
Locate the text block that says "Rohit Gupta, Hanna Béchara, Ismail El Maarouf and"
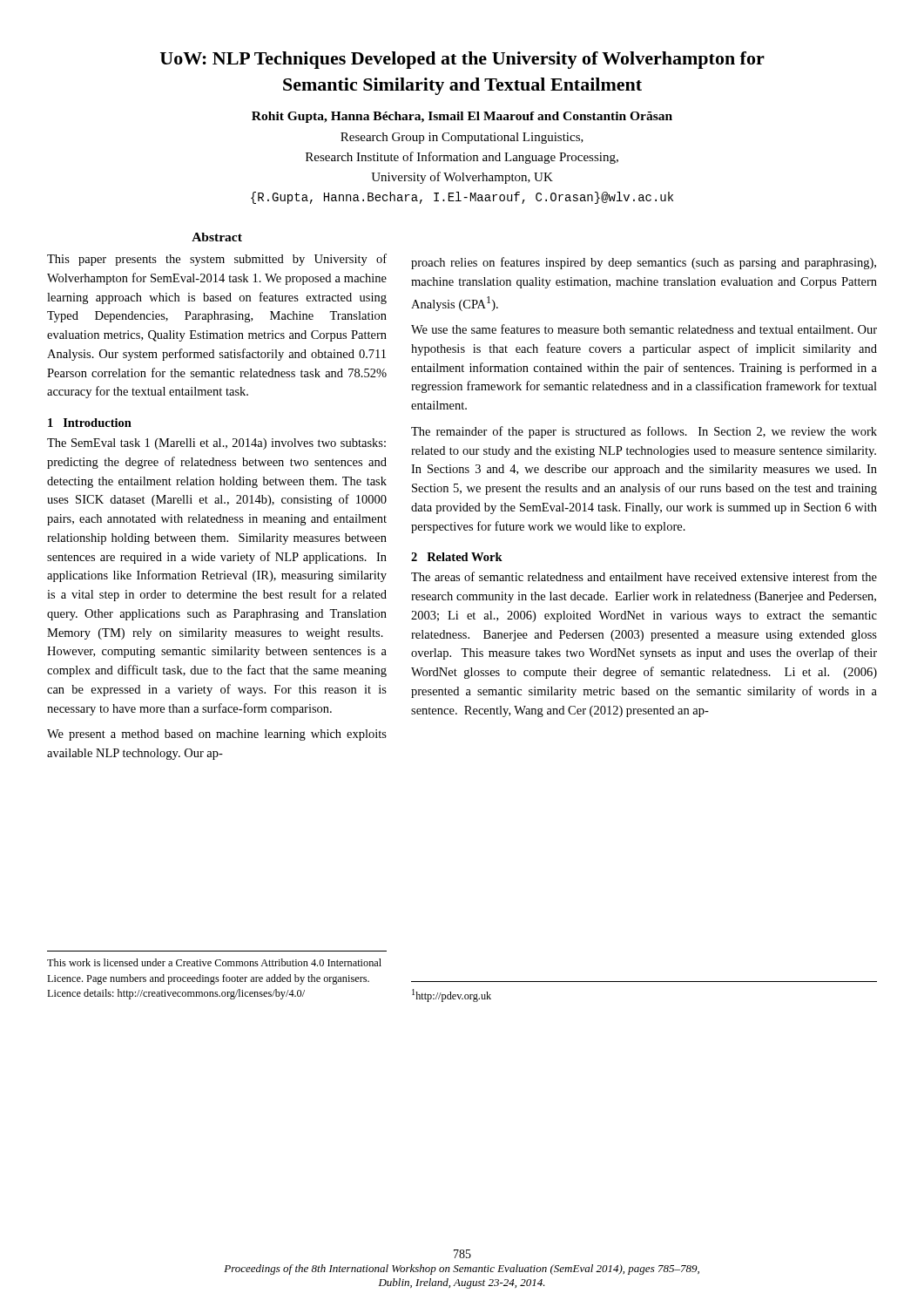(462, 157)
